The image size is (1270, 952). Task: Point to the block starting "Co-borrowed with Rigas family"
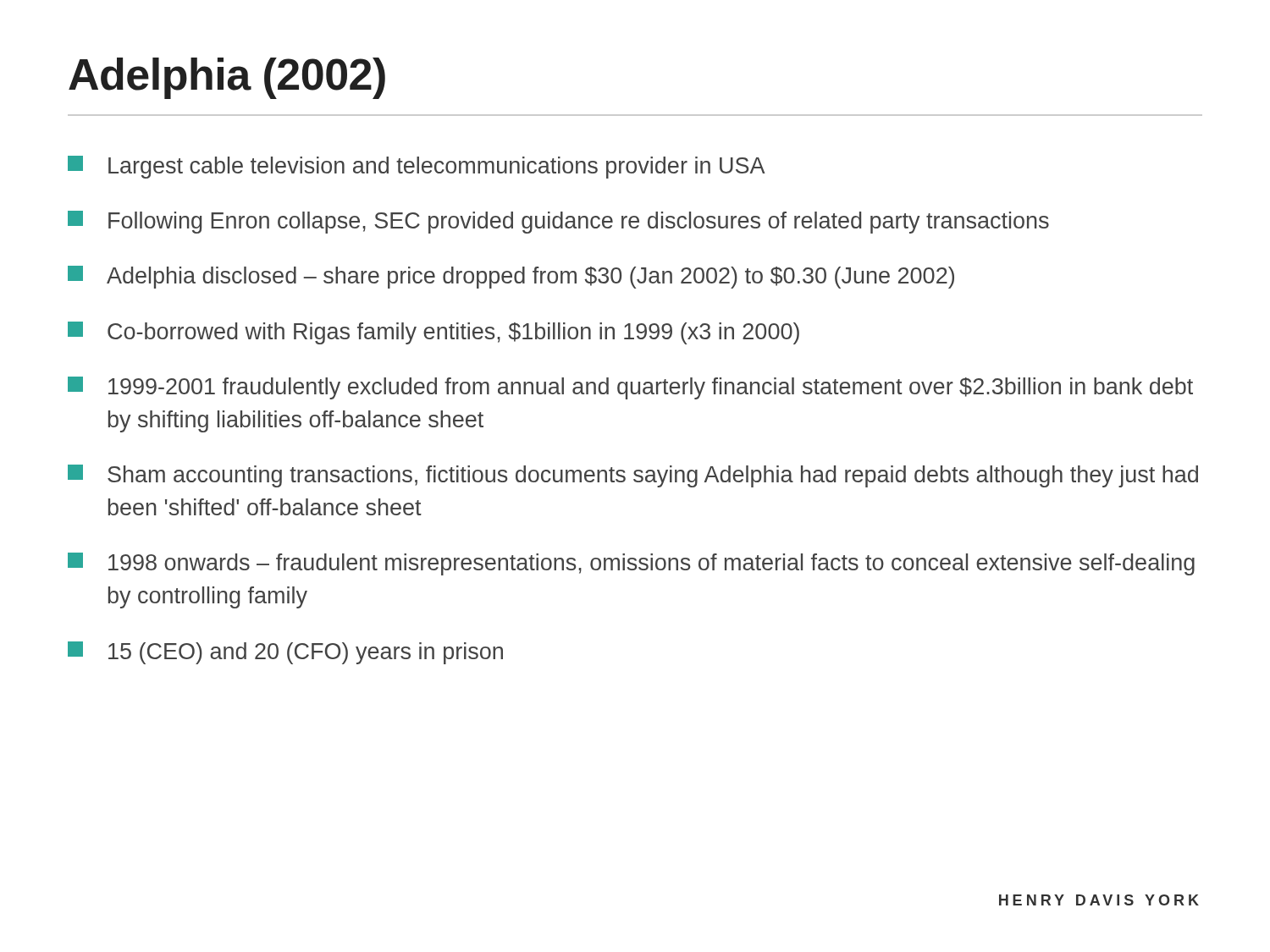tap(635, 332)
